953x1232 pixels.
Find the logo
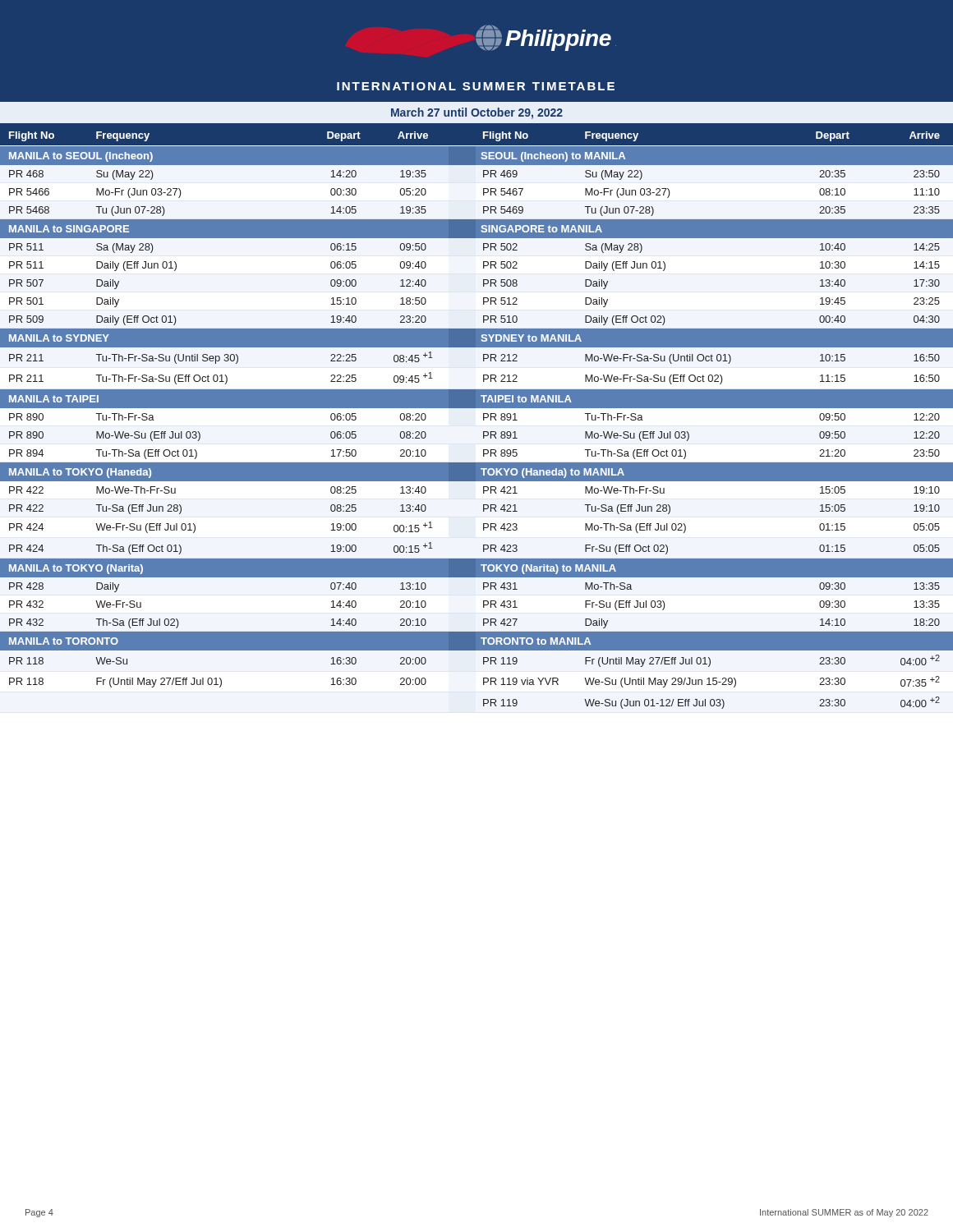[476, 37]
